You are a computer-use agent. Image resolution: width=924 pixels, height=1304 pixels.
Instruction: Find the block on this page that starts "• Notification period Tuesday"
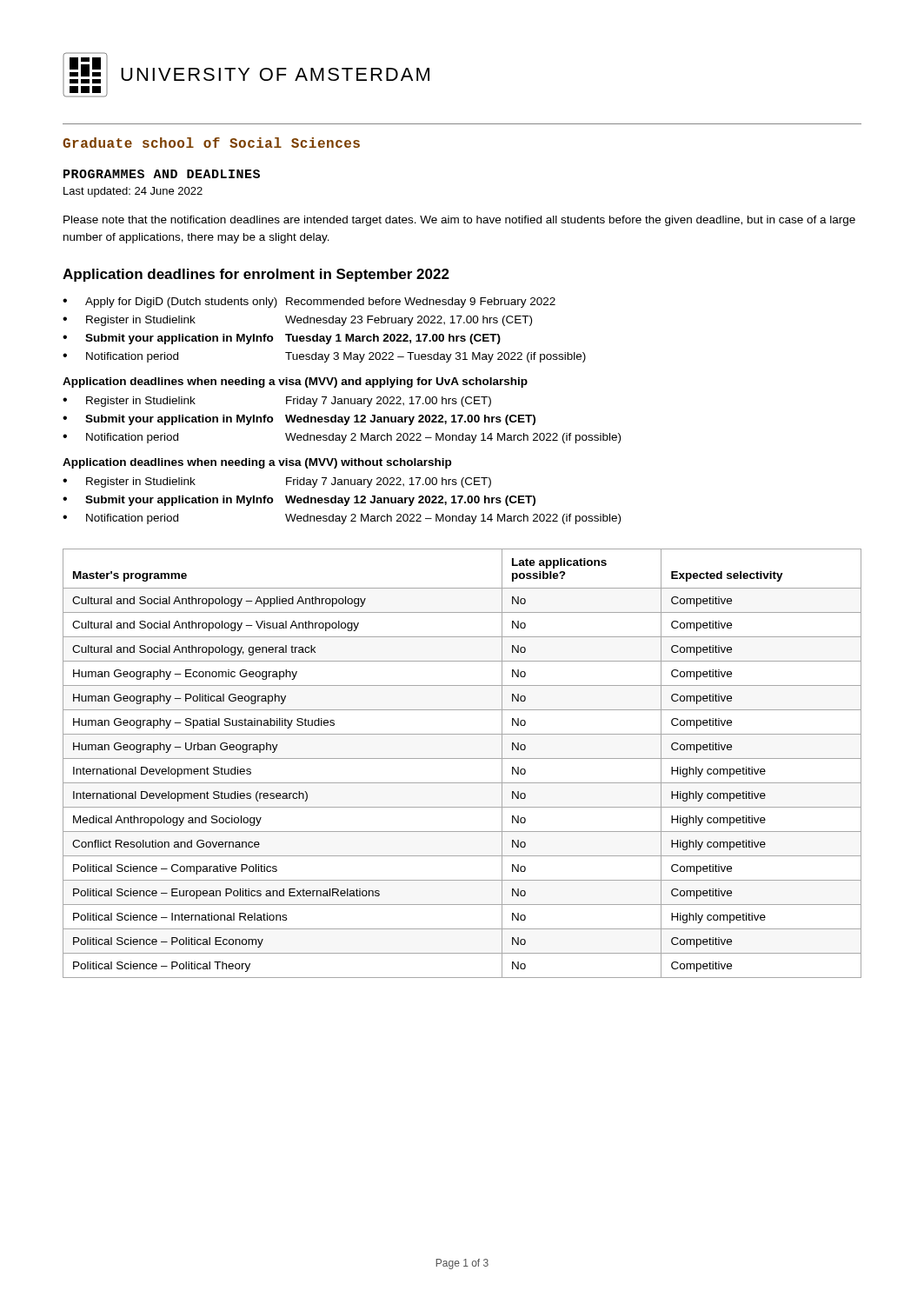[462, 355]
